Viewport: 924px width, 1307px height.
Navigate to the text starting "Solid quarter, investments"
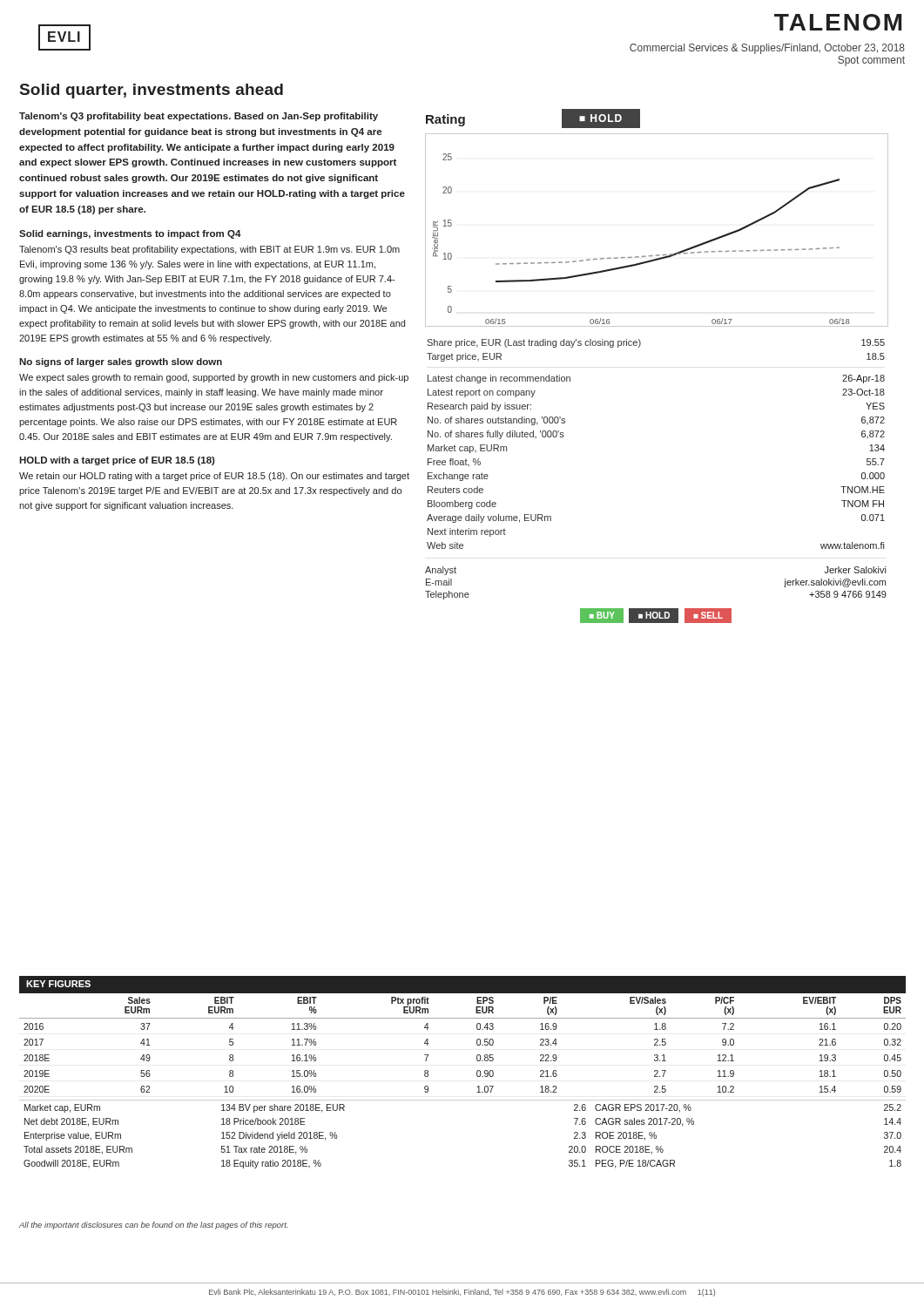click(x=152, y=89)
